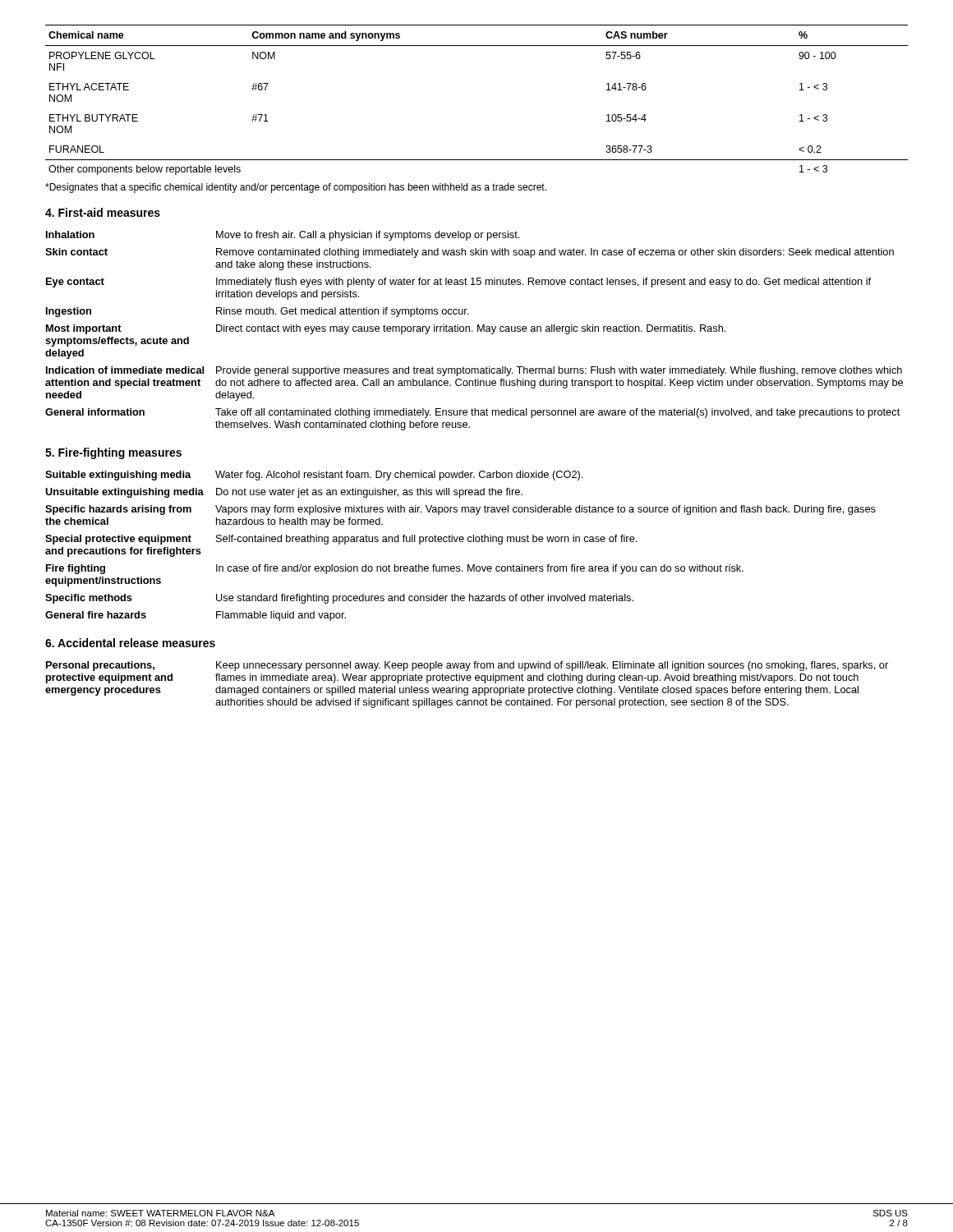The image size is (953, 1232).
Task: Click on the element starting "4. First-aid measures"
Action: [x=103, y=213]
